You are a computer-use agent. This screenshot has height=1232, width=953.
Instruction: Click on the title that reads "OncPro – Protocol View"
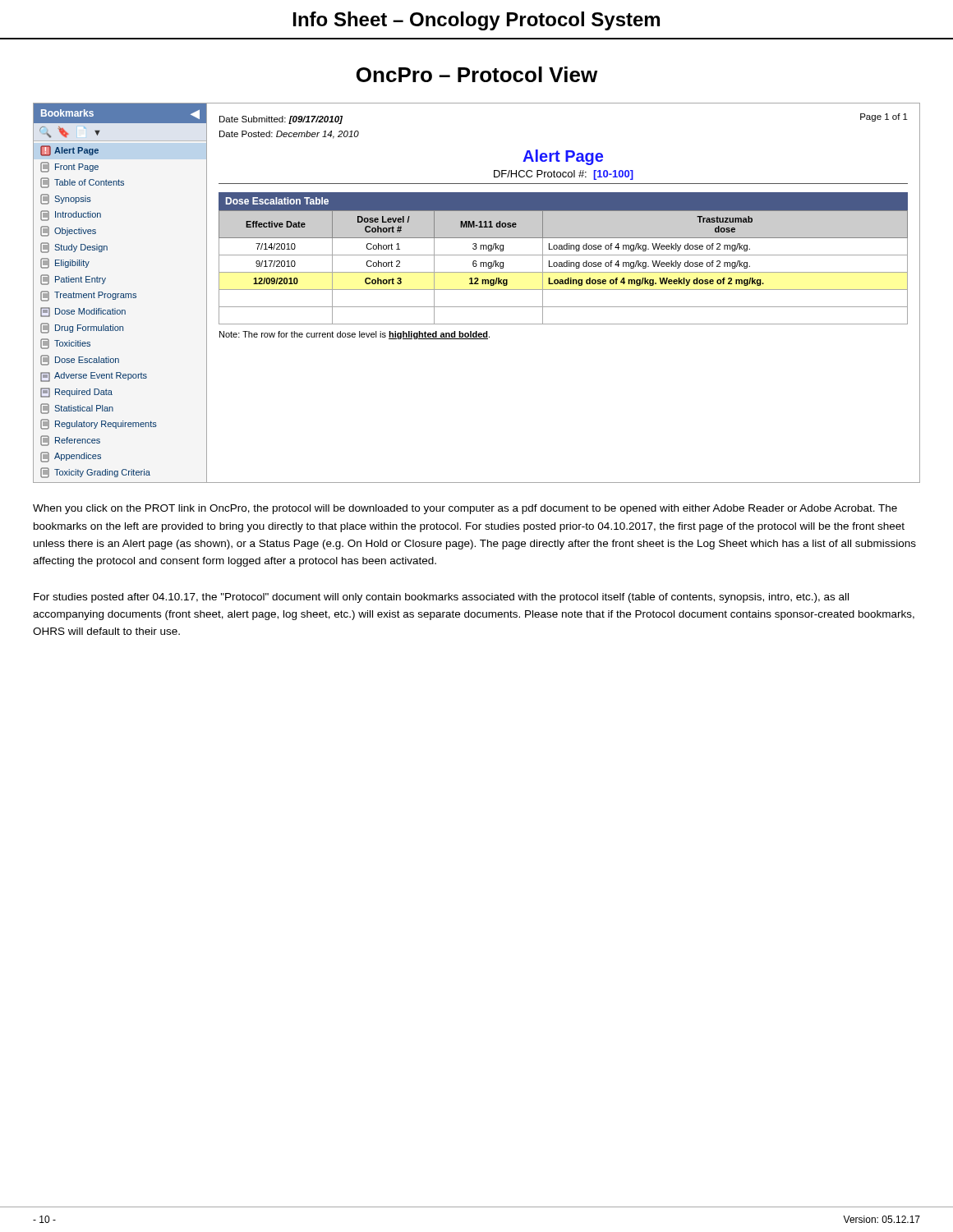[476, 75]
